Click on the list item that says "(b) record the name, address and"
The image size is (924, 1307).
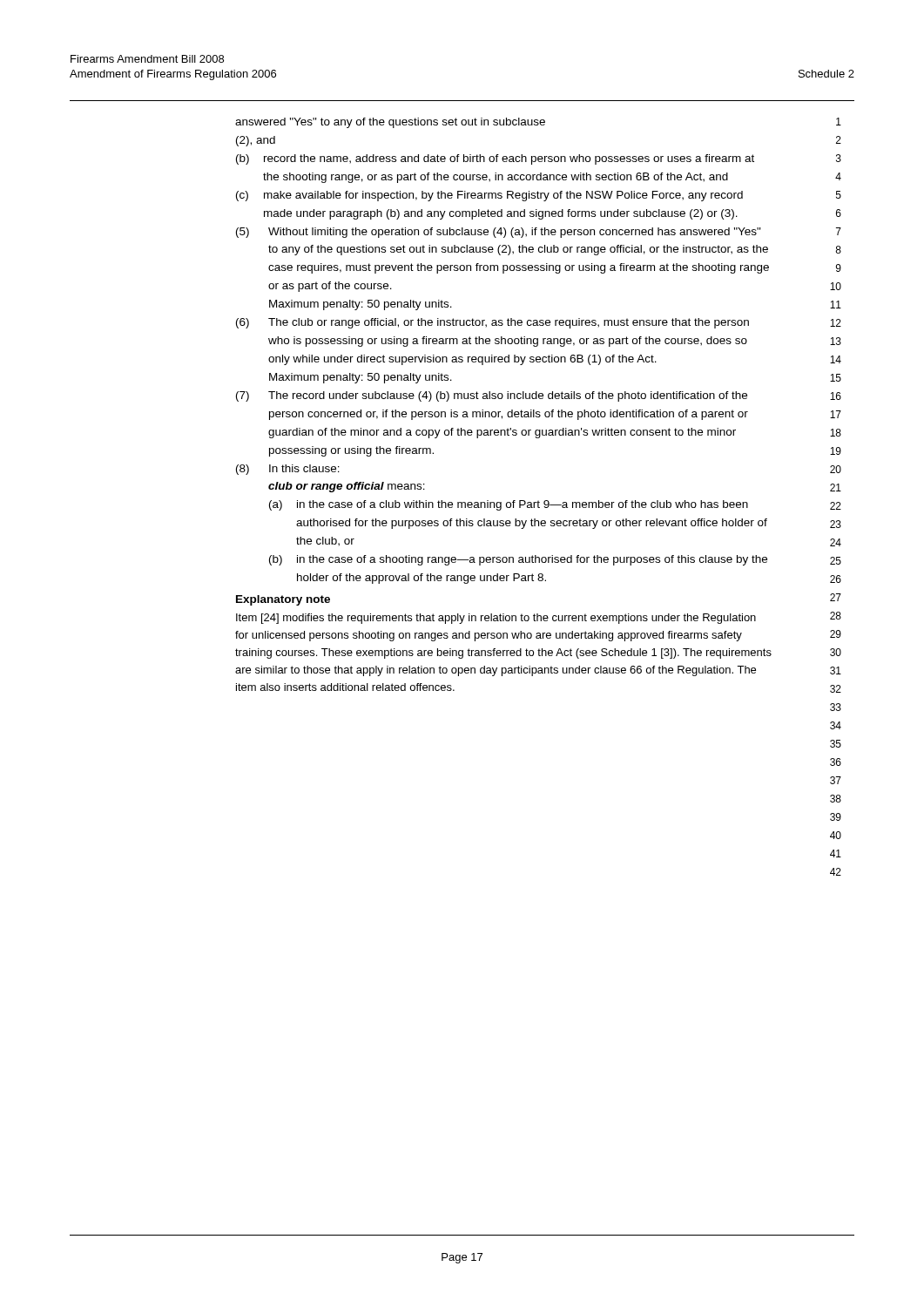tap(503, 168)
